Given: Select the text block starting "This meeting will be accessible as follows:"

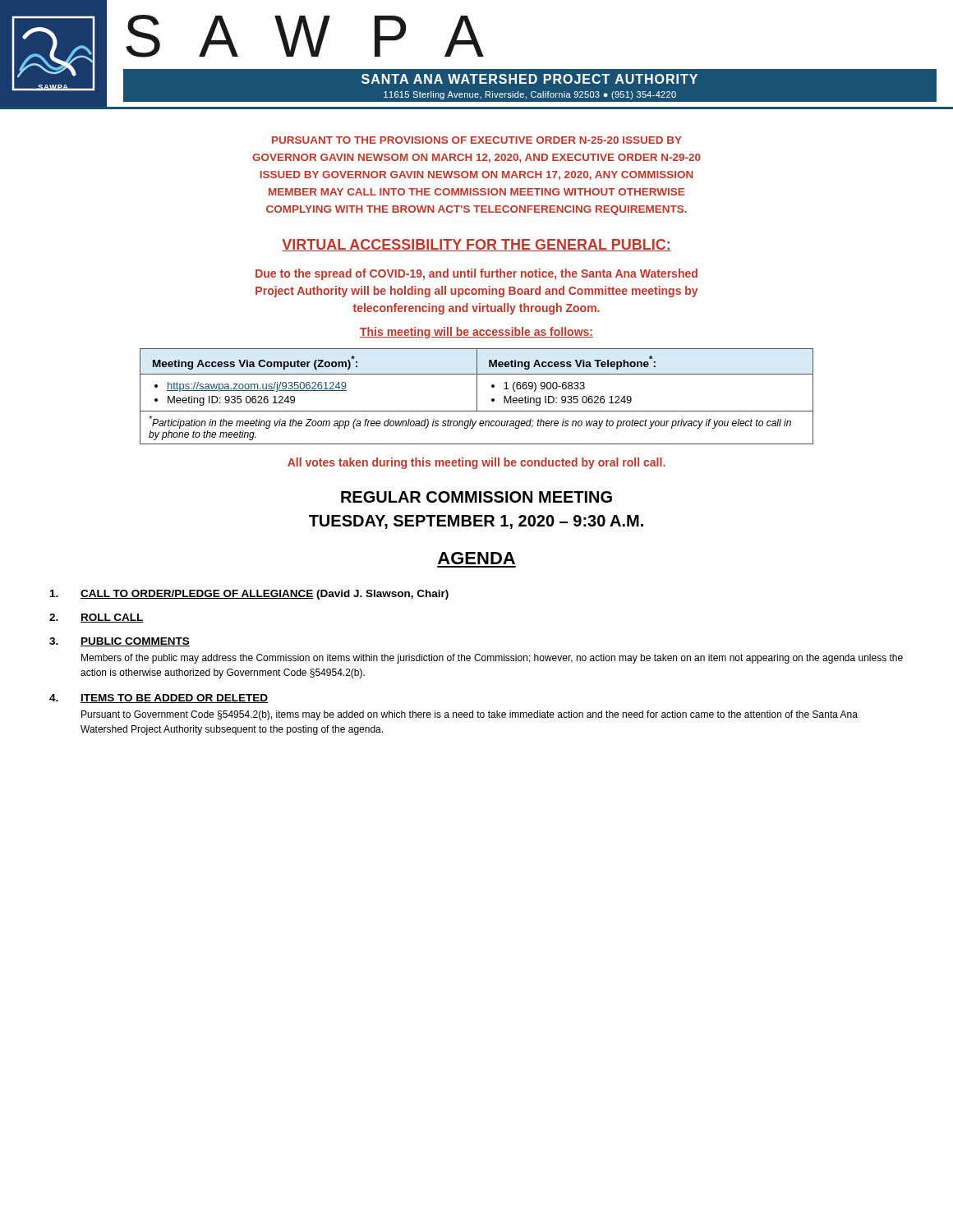Looking at the screenshot, I should point(476,331).
